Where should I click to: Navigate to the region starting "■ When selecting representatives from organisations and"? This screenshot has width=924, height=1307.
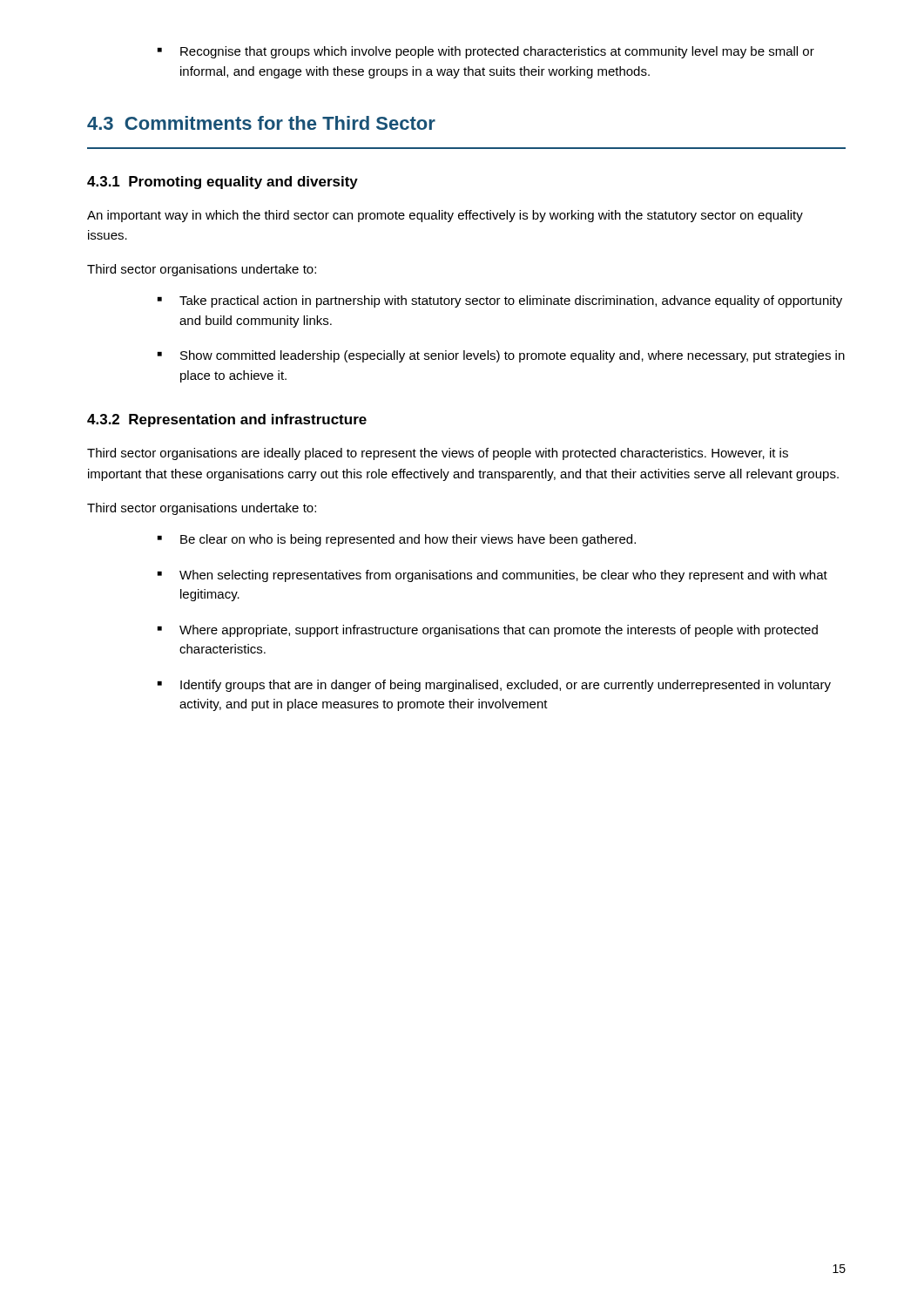501,585
